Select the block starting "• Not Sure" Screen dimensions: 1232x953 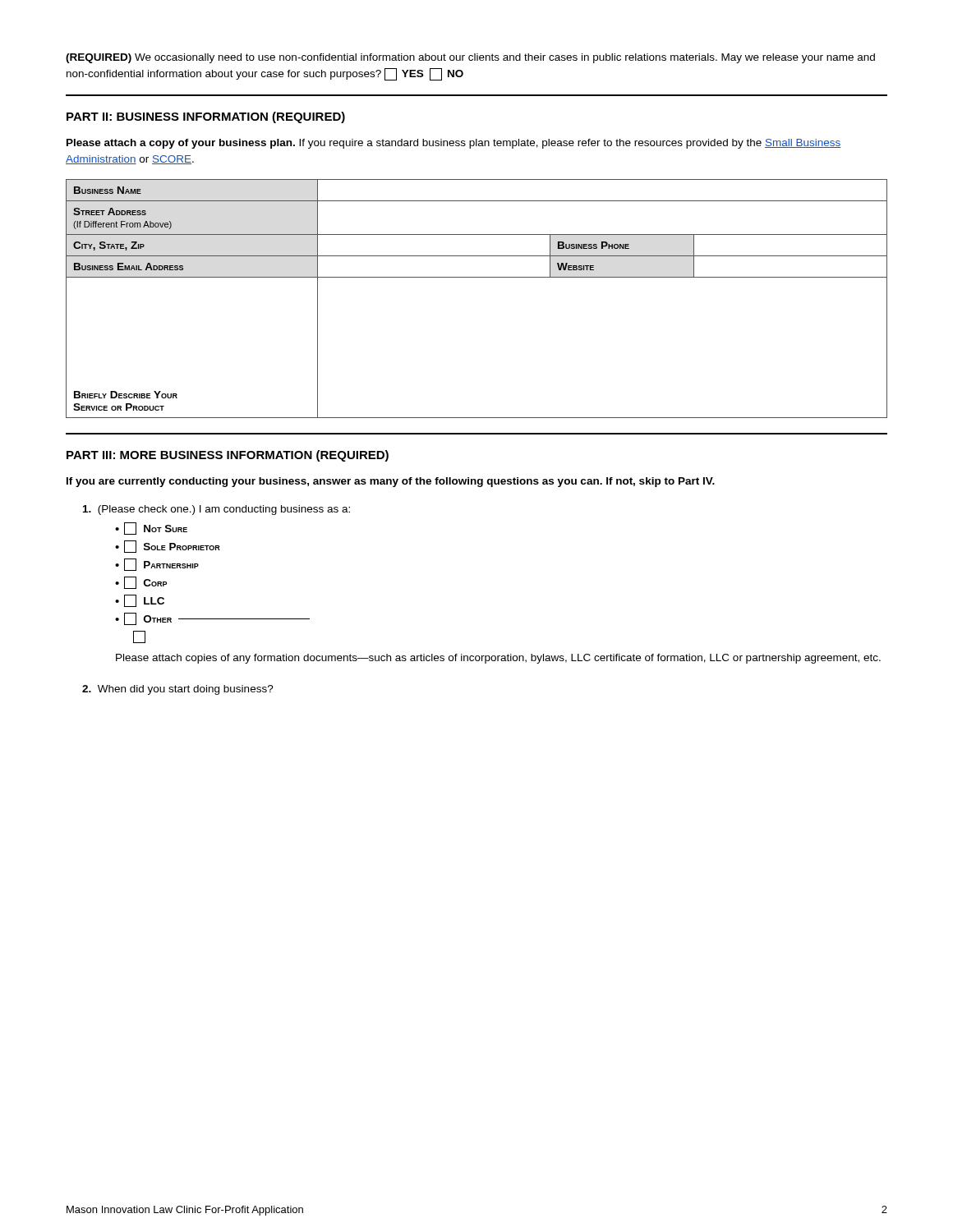[x=151, y=529]
